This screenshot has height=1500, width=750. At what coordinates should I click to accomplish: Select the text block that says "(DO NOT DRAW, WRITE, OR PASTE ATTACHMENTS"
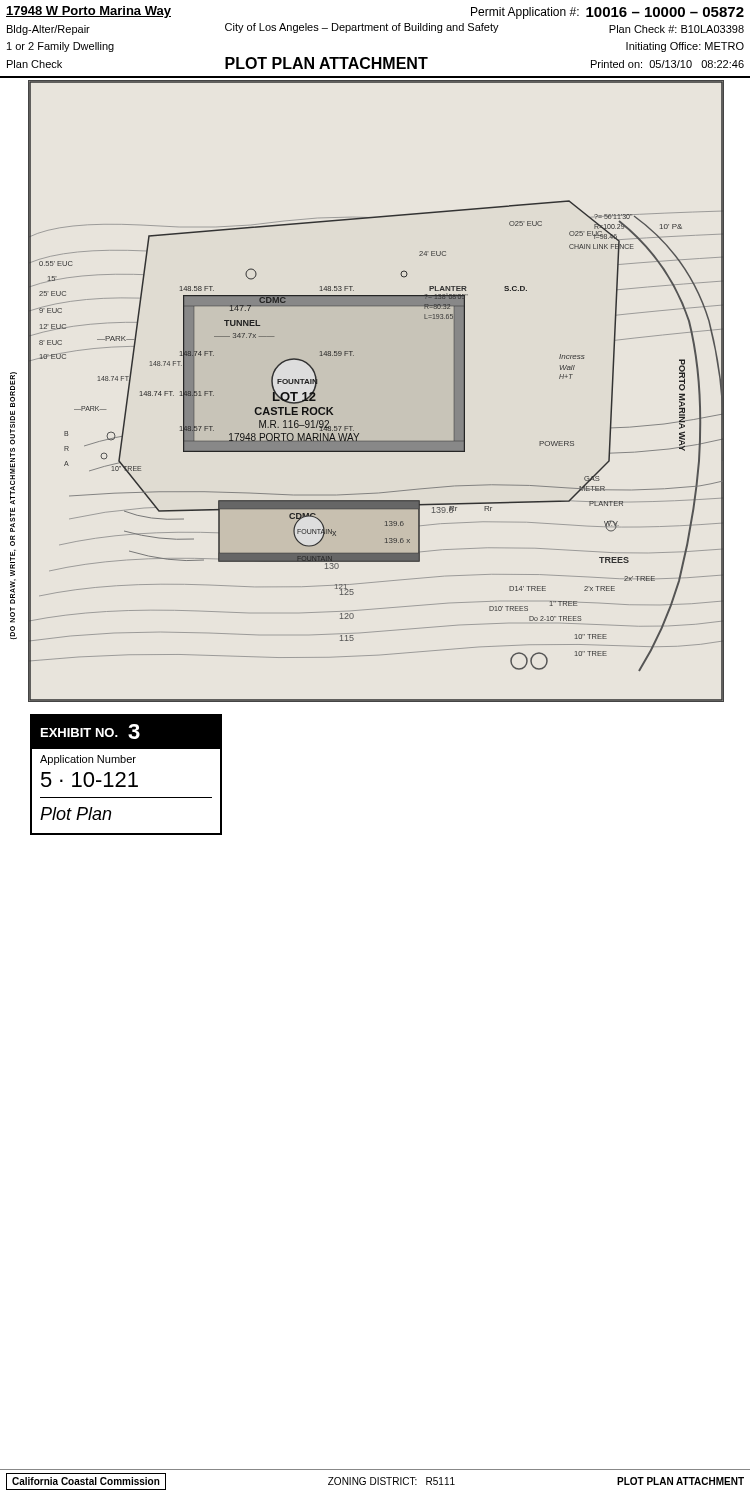tap(12, 505)
